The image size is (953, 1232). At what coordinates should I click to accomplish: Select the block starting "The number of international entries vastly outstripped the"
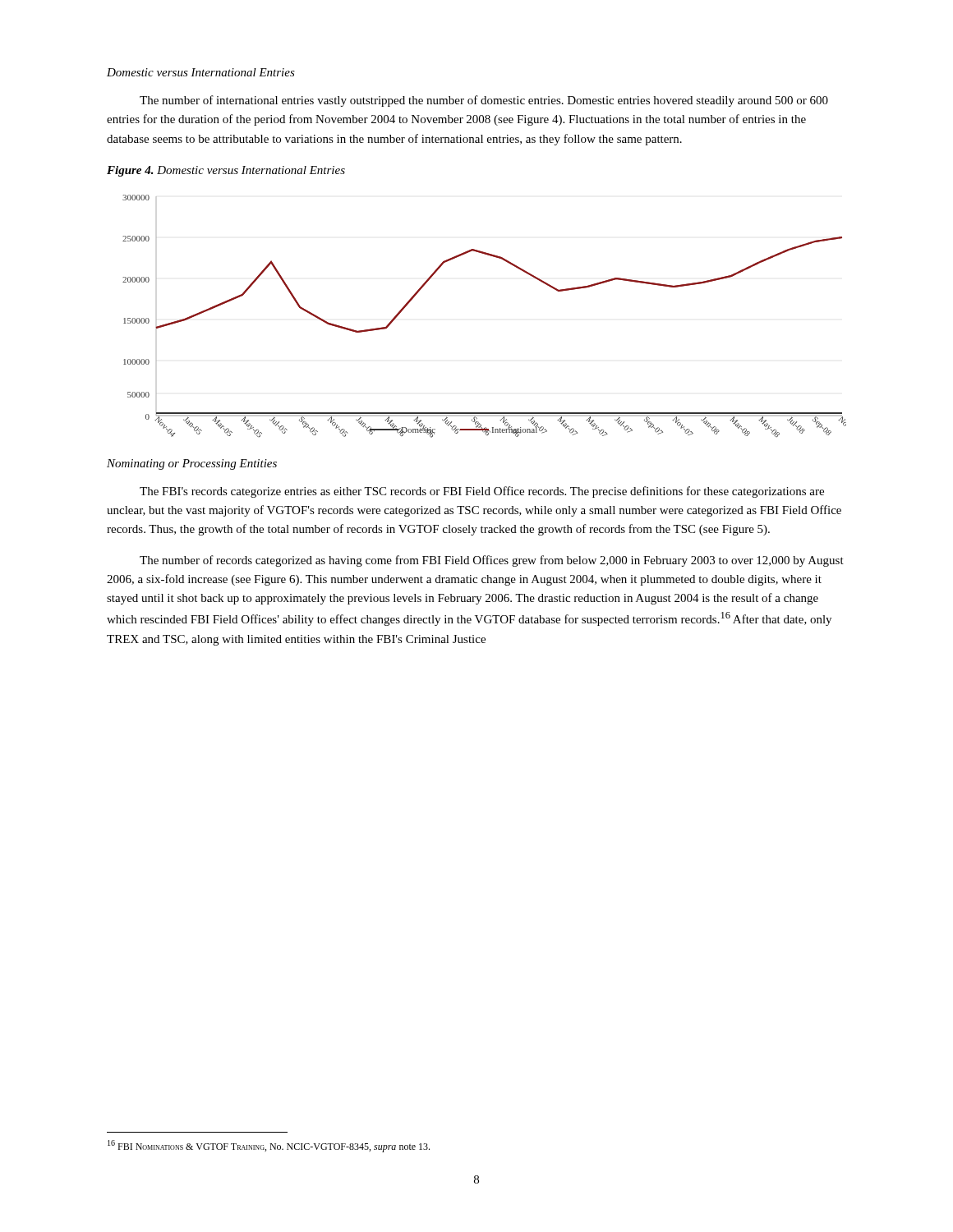coord(468,119)
